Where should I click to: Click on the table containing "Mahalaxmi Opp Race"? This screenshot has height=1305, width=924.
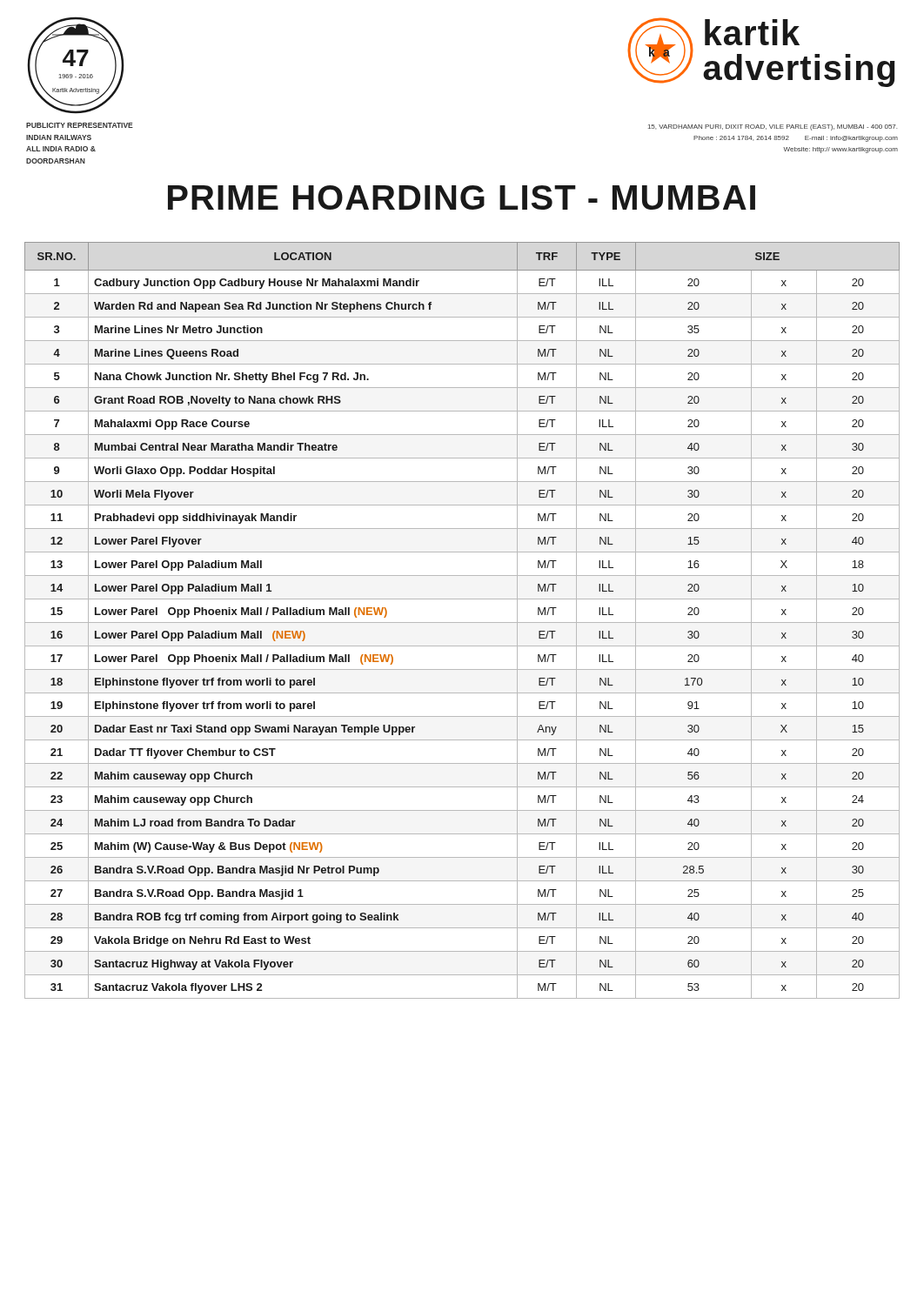(x=462, y=620)
